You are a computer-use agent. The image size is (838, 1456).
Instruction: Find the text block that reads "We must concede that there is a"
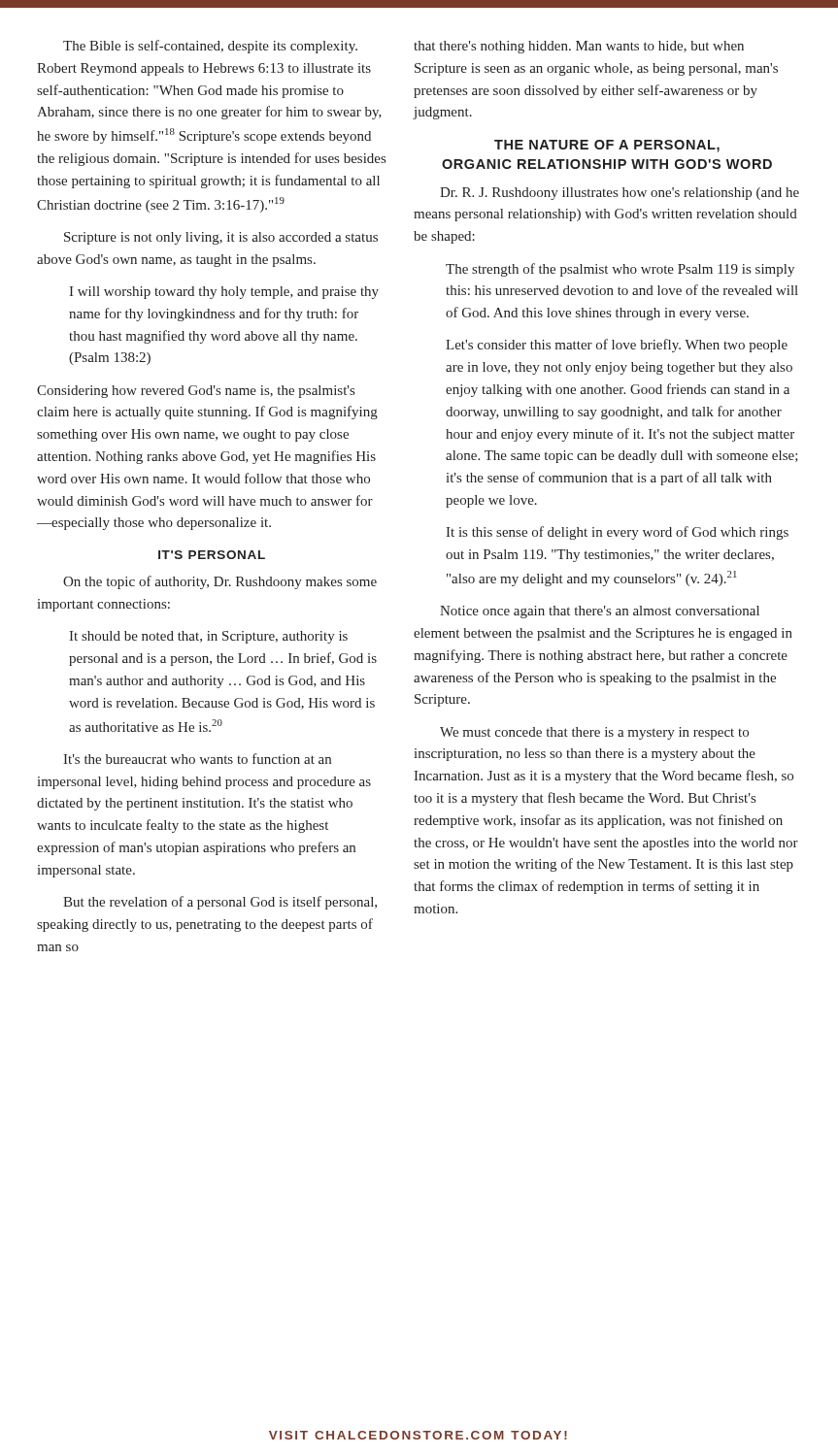pos(607,820)
